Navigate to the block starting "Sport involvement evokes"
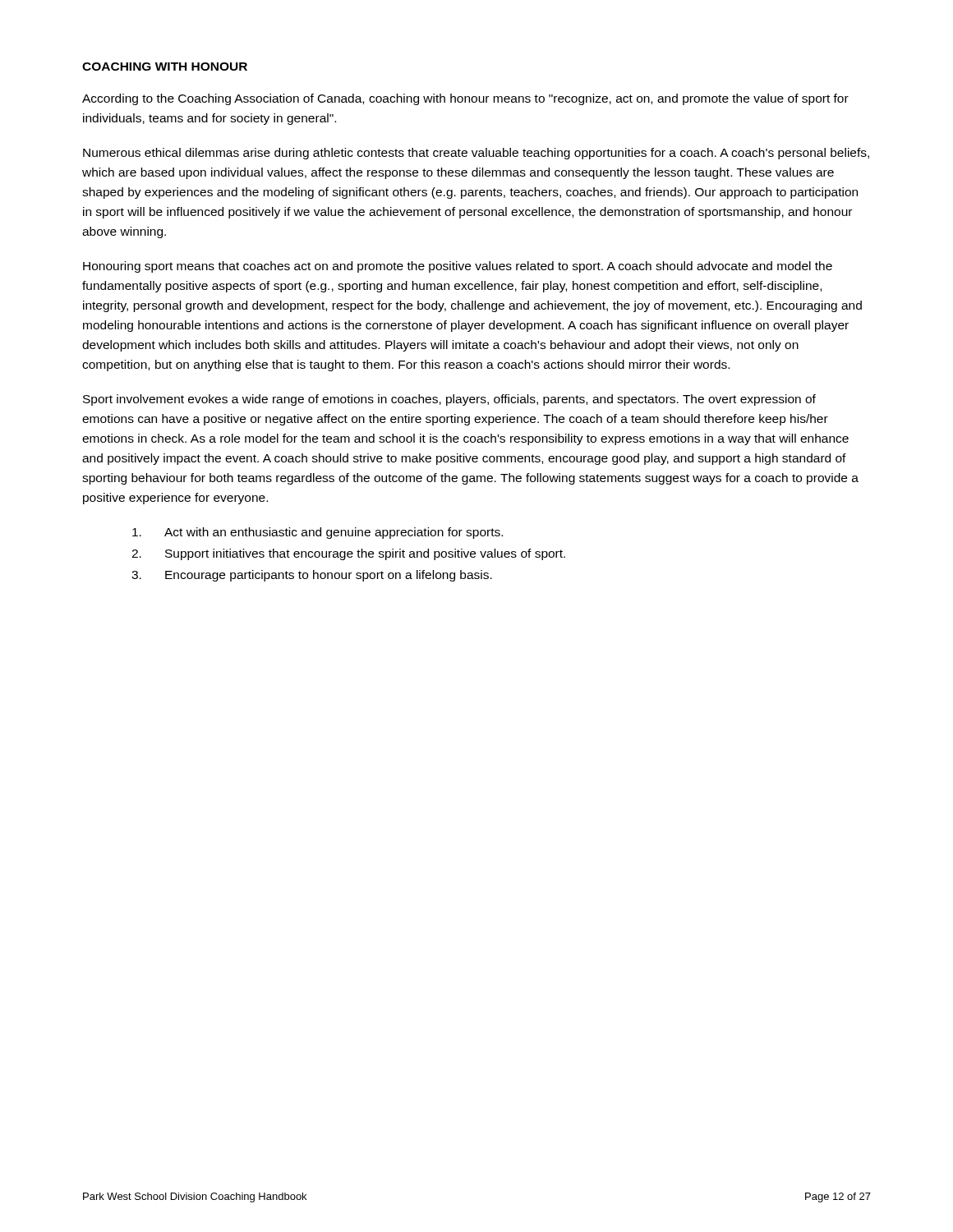This screenshot has width=953, height=1232. click(470, 448)
